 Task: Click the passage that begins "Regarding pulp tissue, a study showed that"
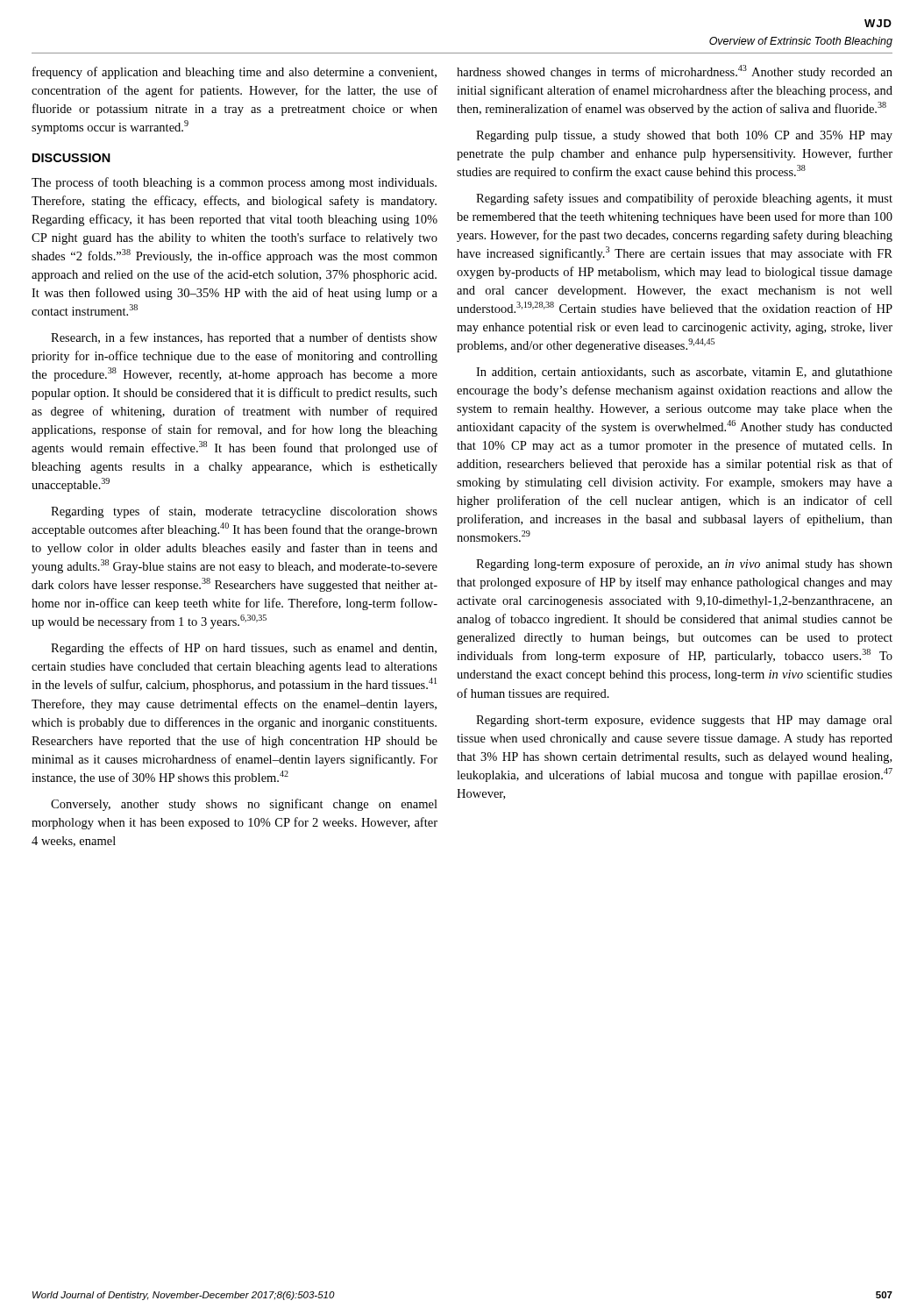[675, 154]
